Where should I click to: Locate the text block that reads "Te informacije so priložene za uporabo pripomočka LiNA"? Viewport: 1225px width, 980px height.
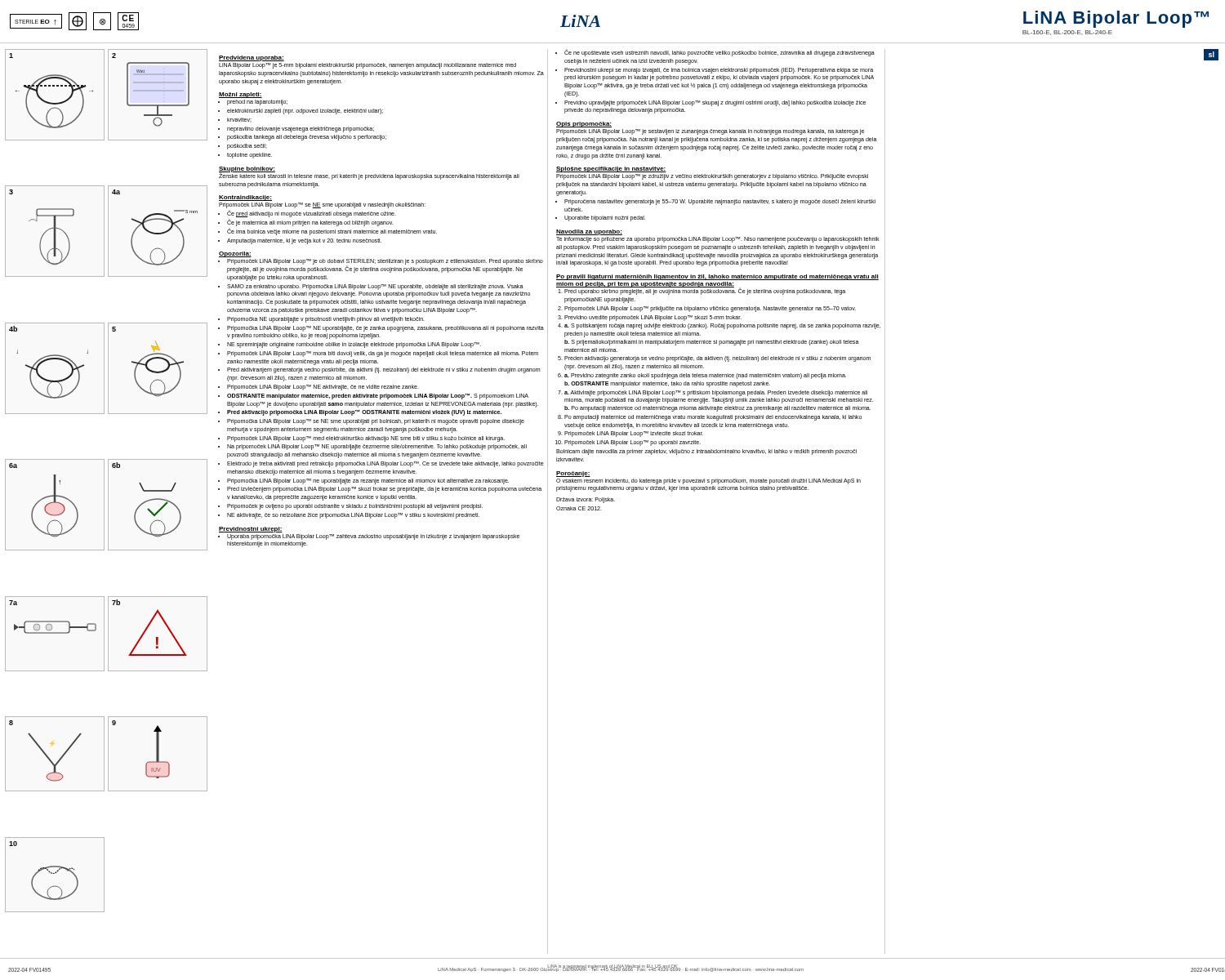(719, 252)
